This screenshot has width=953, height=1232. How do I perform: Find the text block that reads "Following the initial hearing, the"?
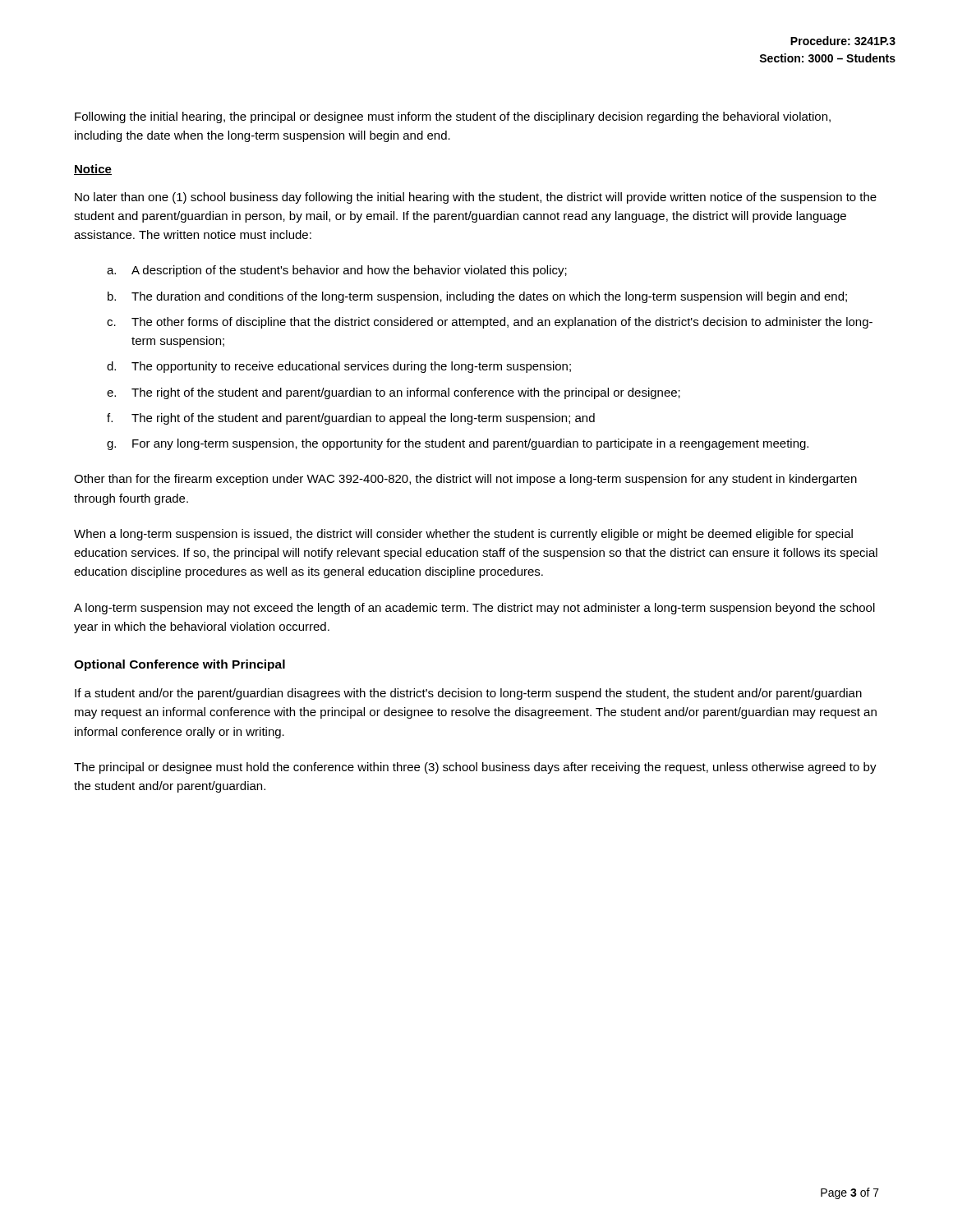click(453, 126)
